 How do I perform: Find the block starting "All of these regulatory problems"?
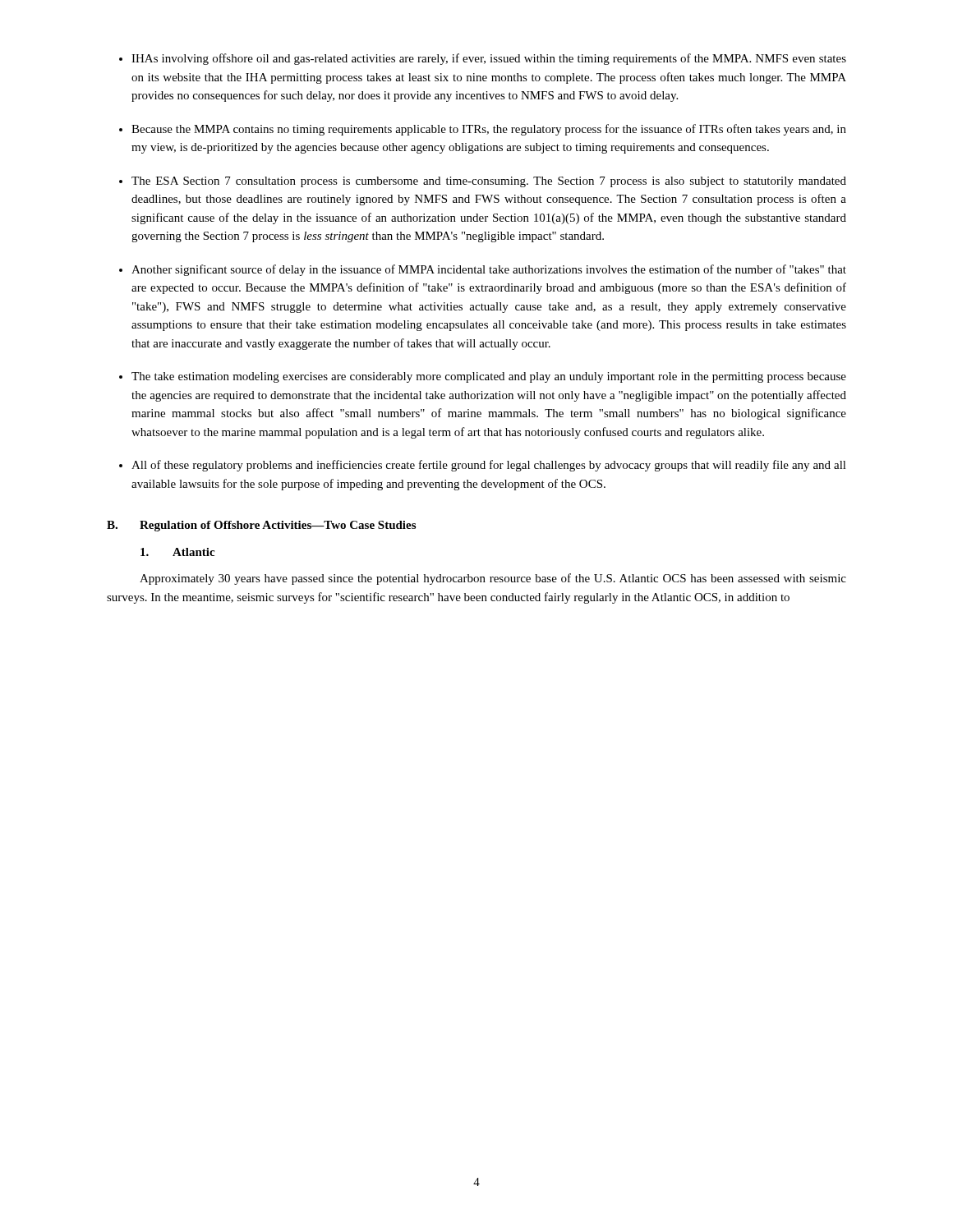(489, 474)
